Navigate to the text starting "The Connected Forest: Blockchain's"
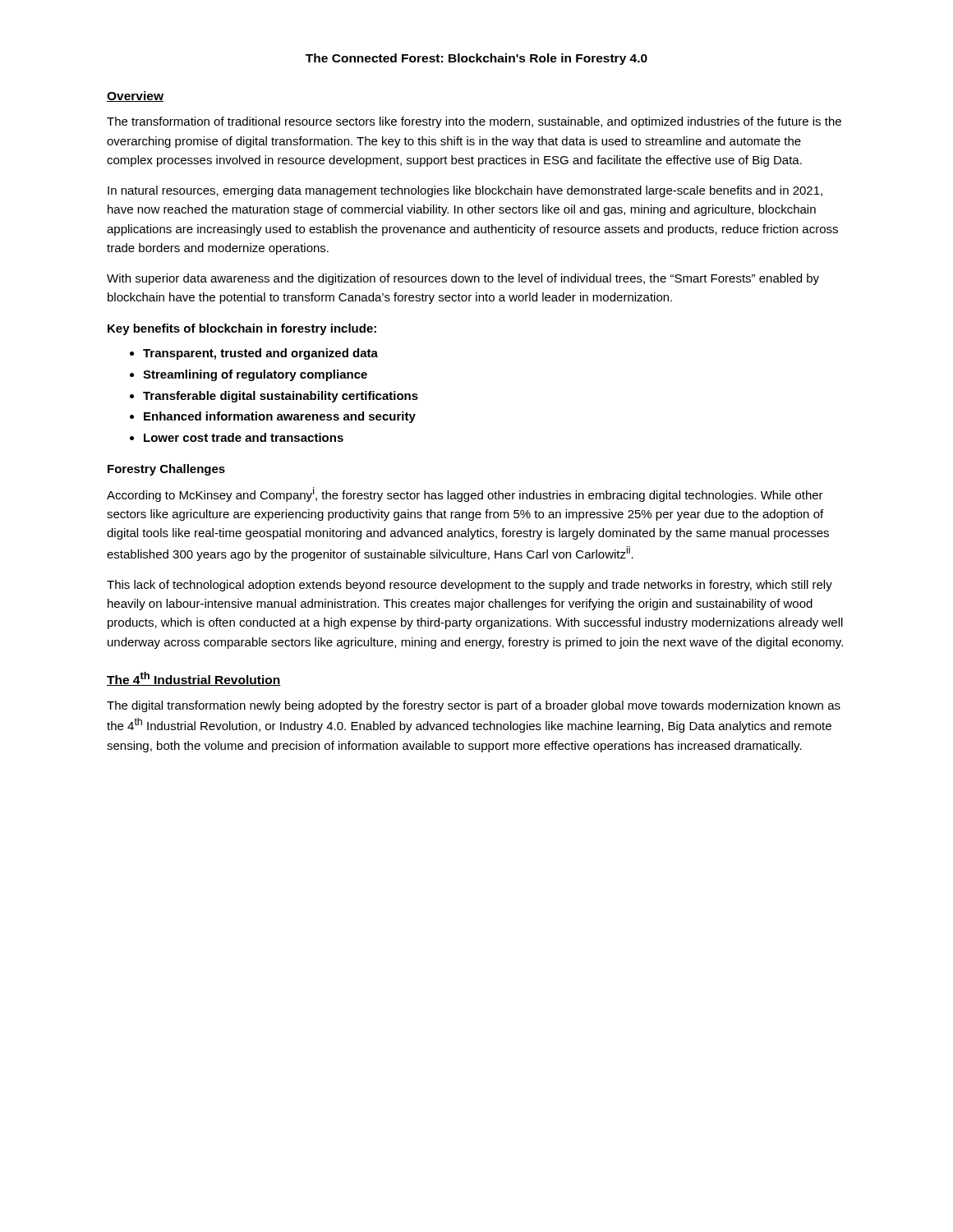This screenshot has width=953, height=1232. pos(476,58)
